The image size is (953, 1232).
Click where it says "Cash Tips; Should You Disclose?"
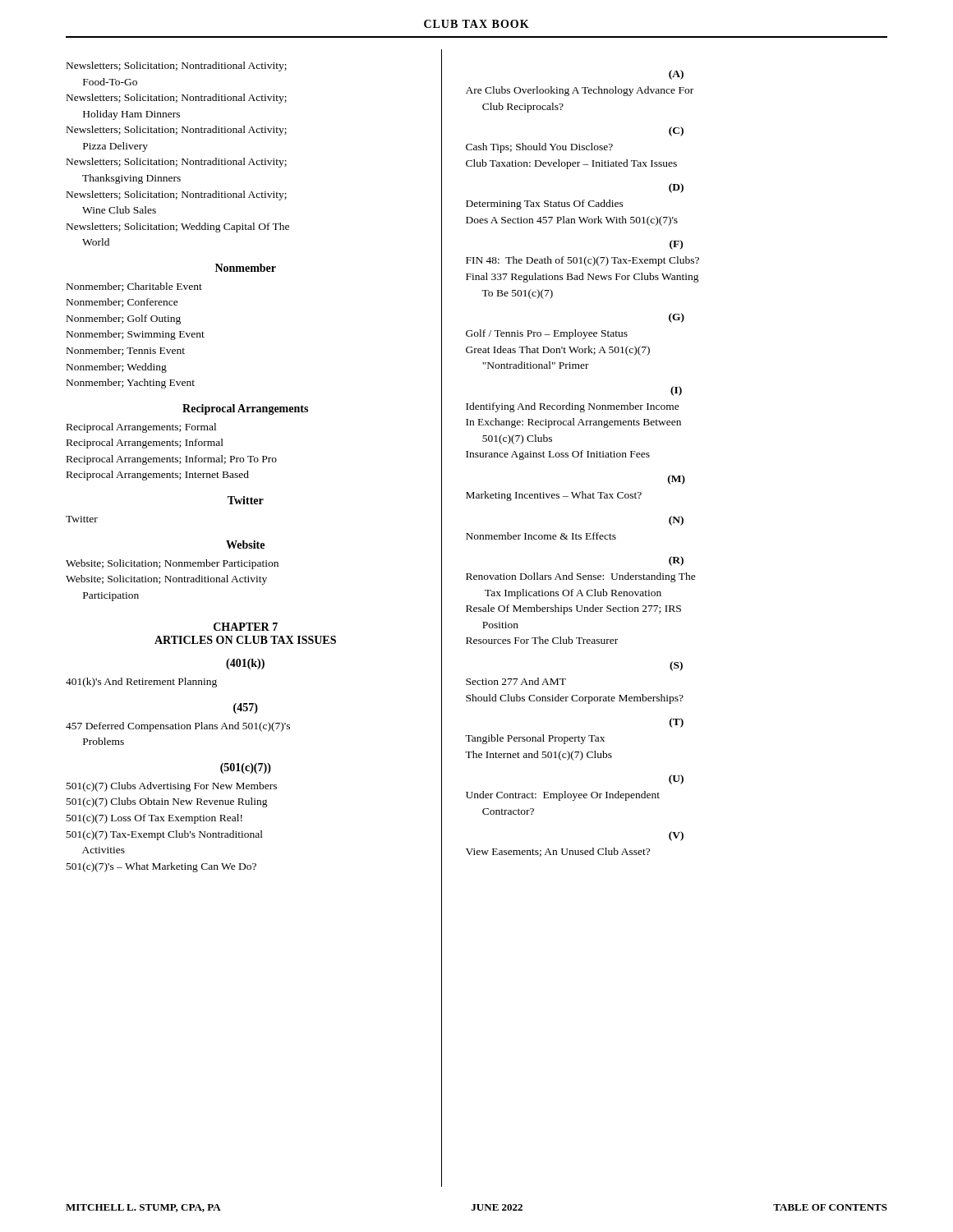[539, 147]
